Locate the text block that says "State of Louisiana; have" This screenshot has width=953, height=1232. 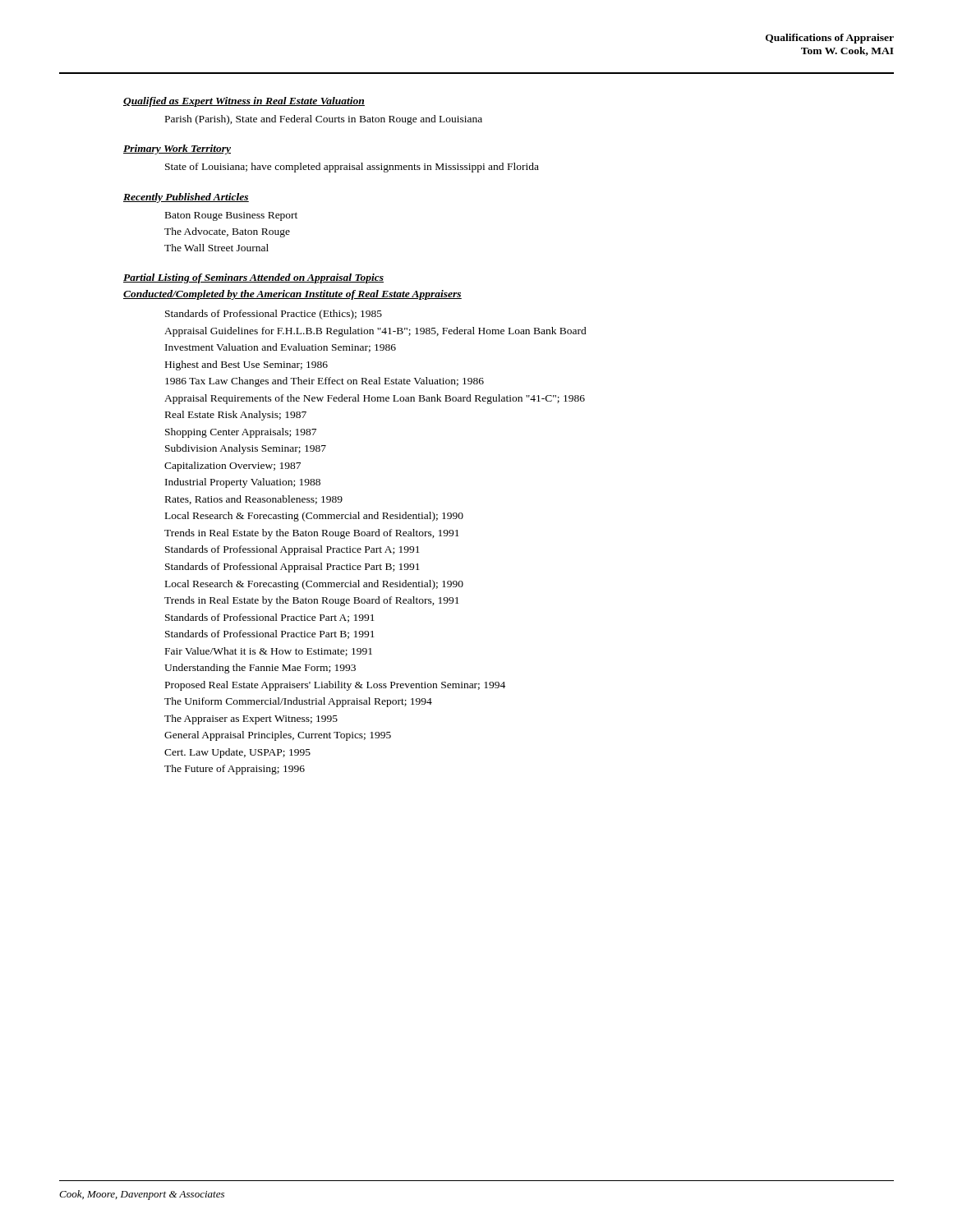pos(518,167)
